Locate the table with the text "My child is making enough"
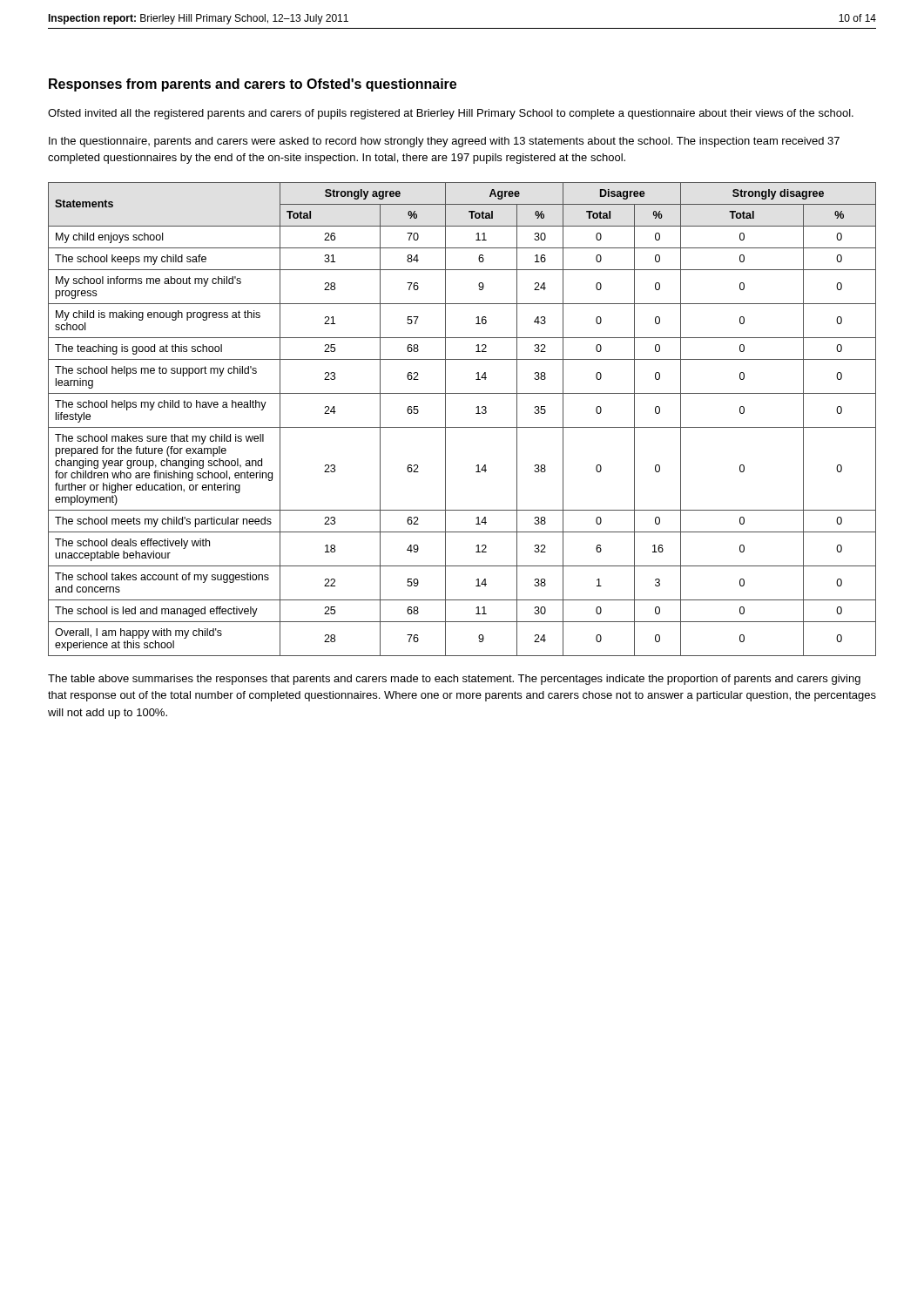 click(x=462, y=419)
